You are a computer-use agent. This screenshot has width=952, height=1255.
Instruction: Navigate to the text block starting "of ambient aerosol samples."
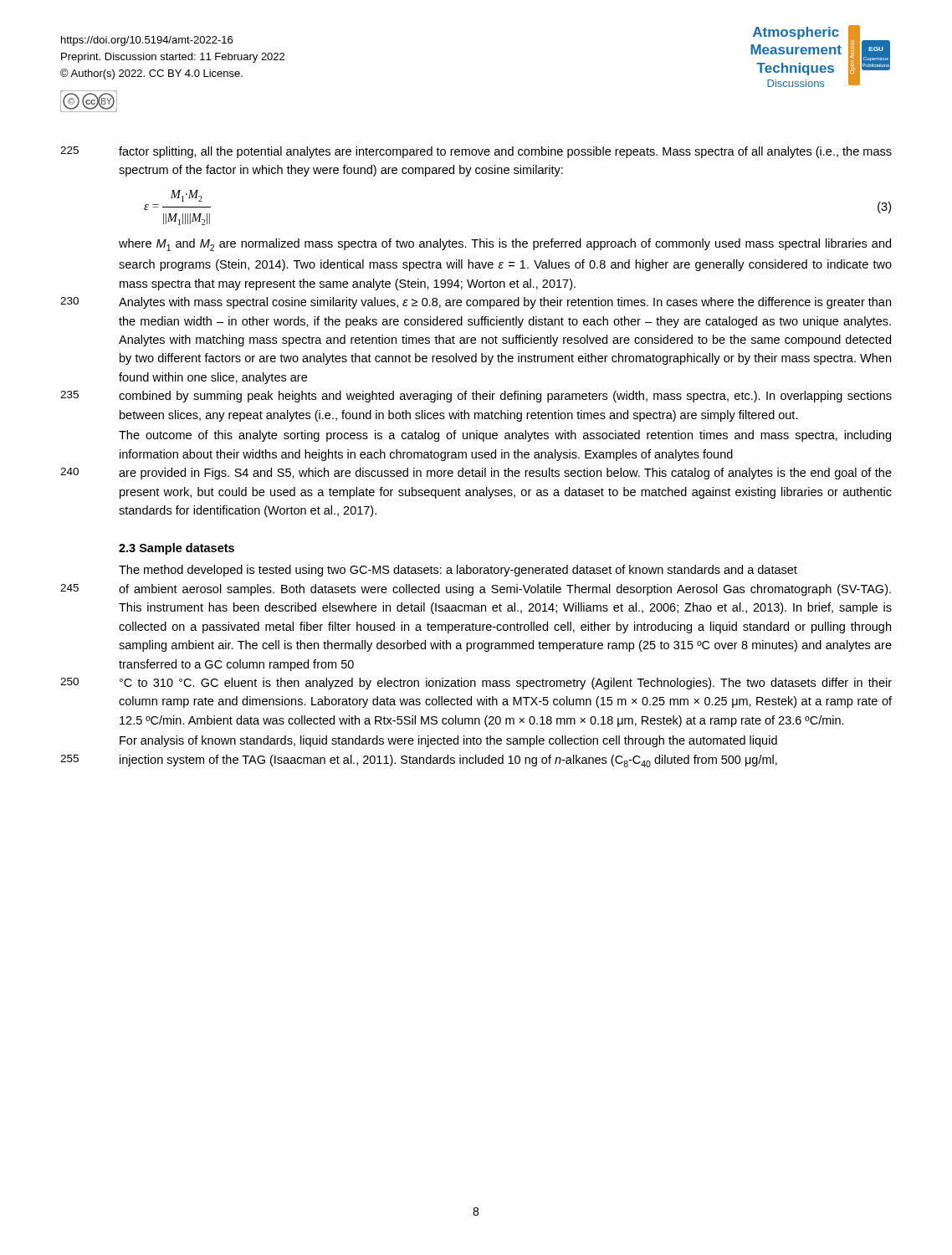(505, 626)
